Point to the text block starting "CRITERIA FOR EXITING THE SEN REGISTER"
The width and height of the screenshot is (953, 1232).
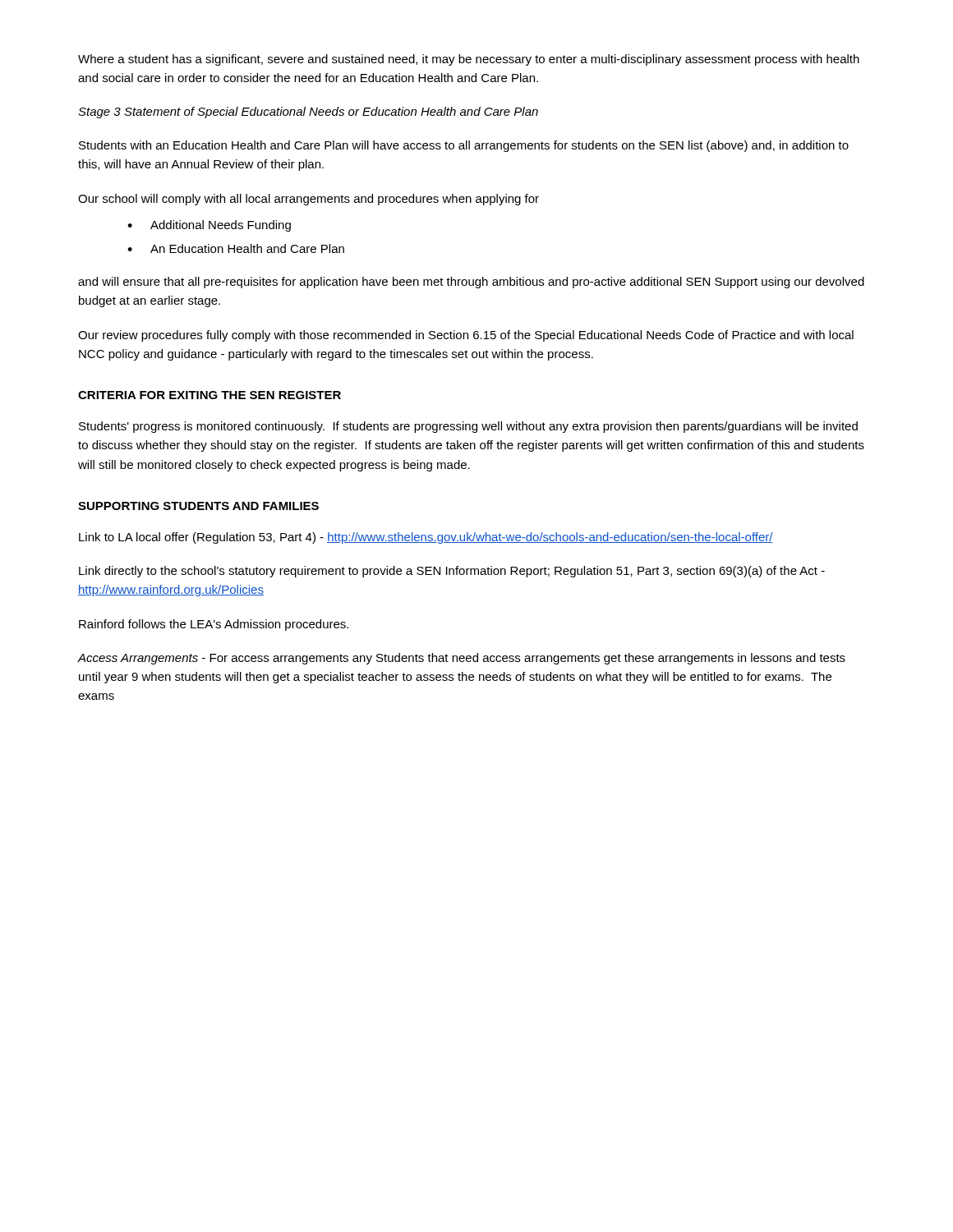tap(210, 395)
